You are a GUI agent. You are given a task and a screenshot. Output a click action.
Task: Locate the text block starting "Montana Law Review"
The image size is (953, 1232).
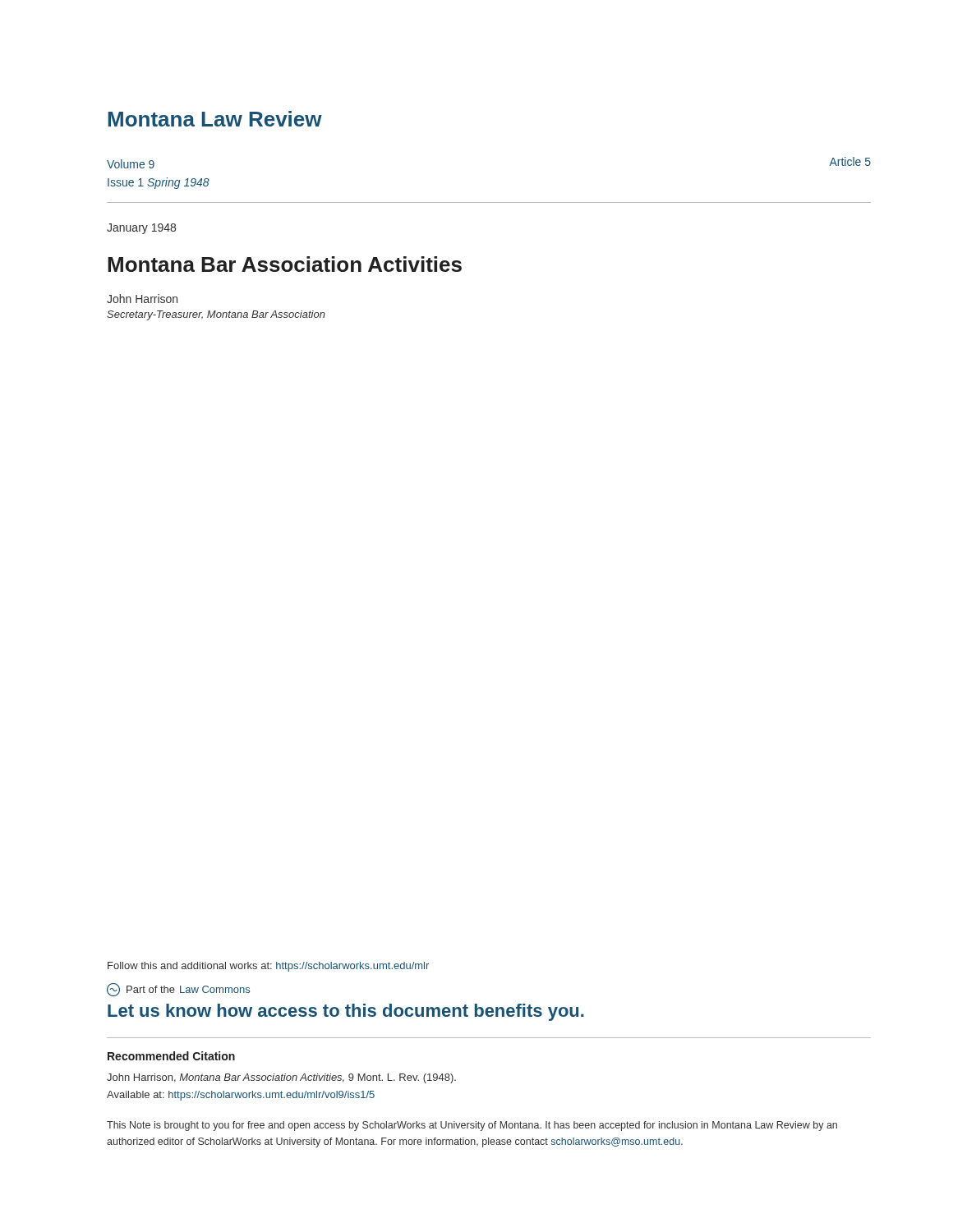click(214, 119)
